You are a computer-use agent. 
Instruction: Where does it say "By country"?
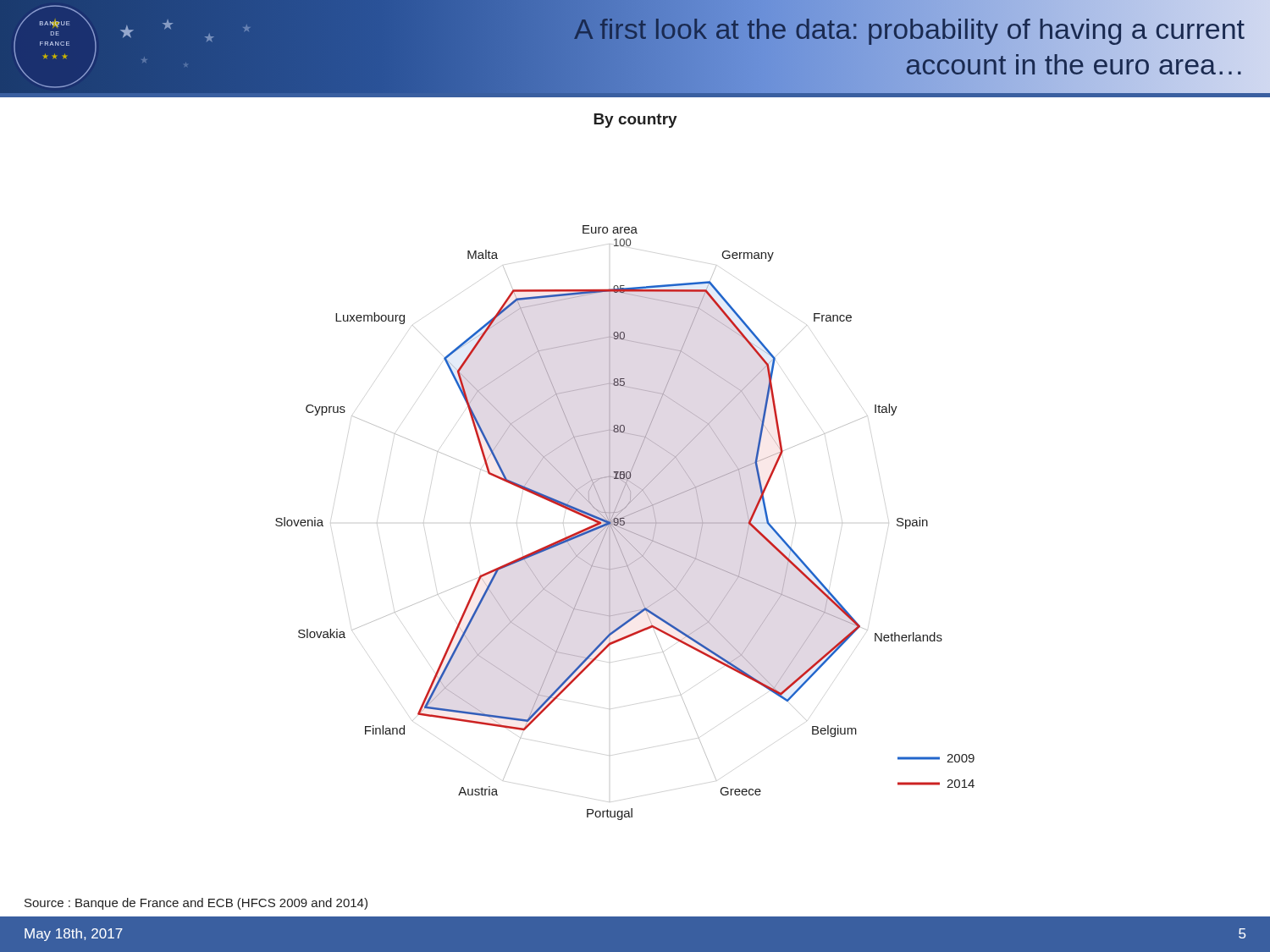pyautogui.click(x=635, y=119)
